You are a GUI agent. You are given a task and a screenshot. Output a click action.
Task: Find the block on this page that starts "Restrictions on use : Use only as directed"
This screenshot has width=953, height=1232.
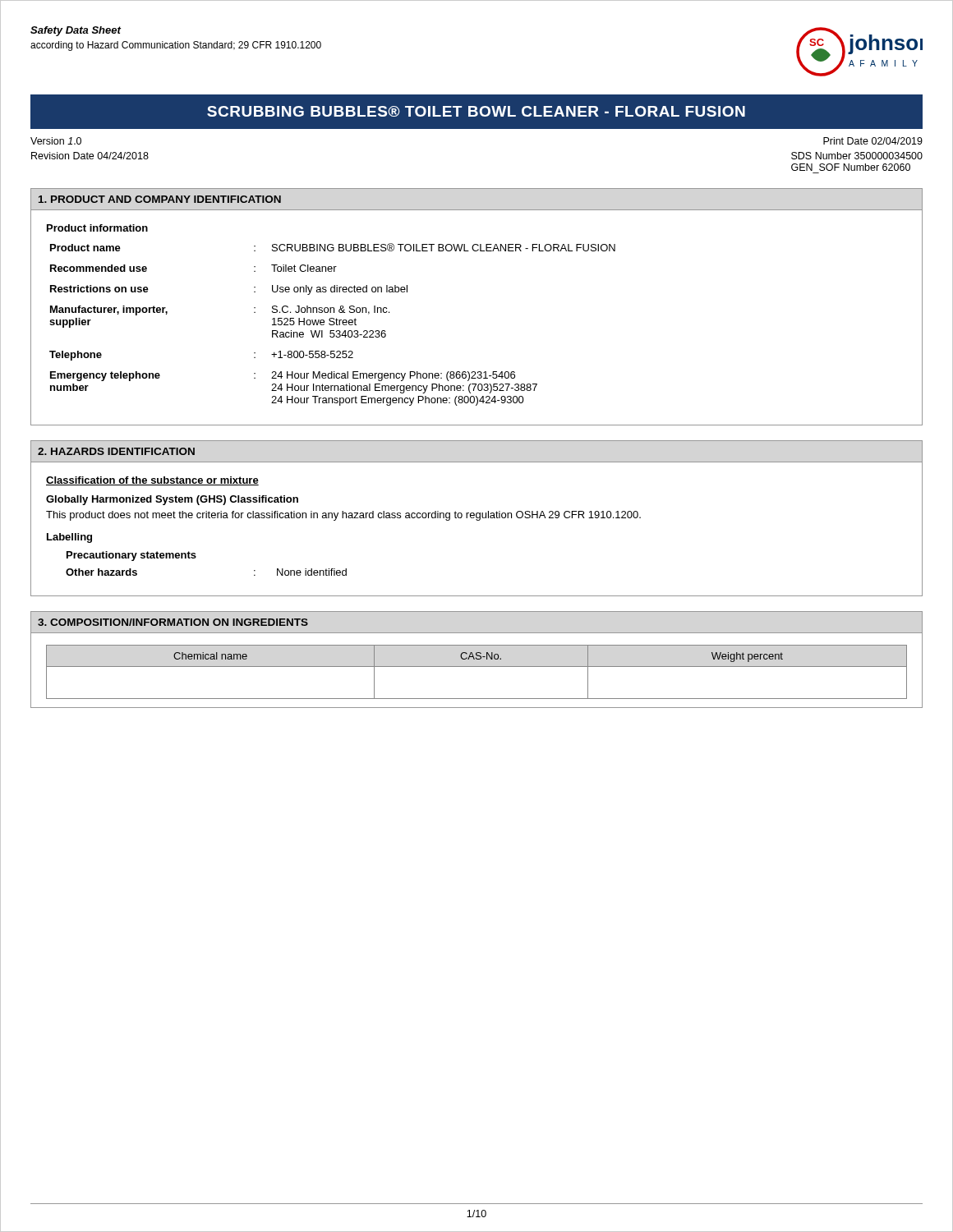pyautogui.click(x=101, y=290)
